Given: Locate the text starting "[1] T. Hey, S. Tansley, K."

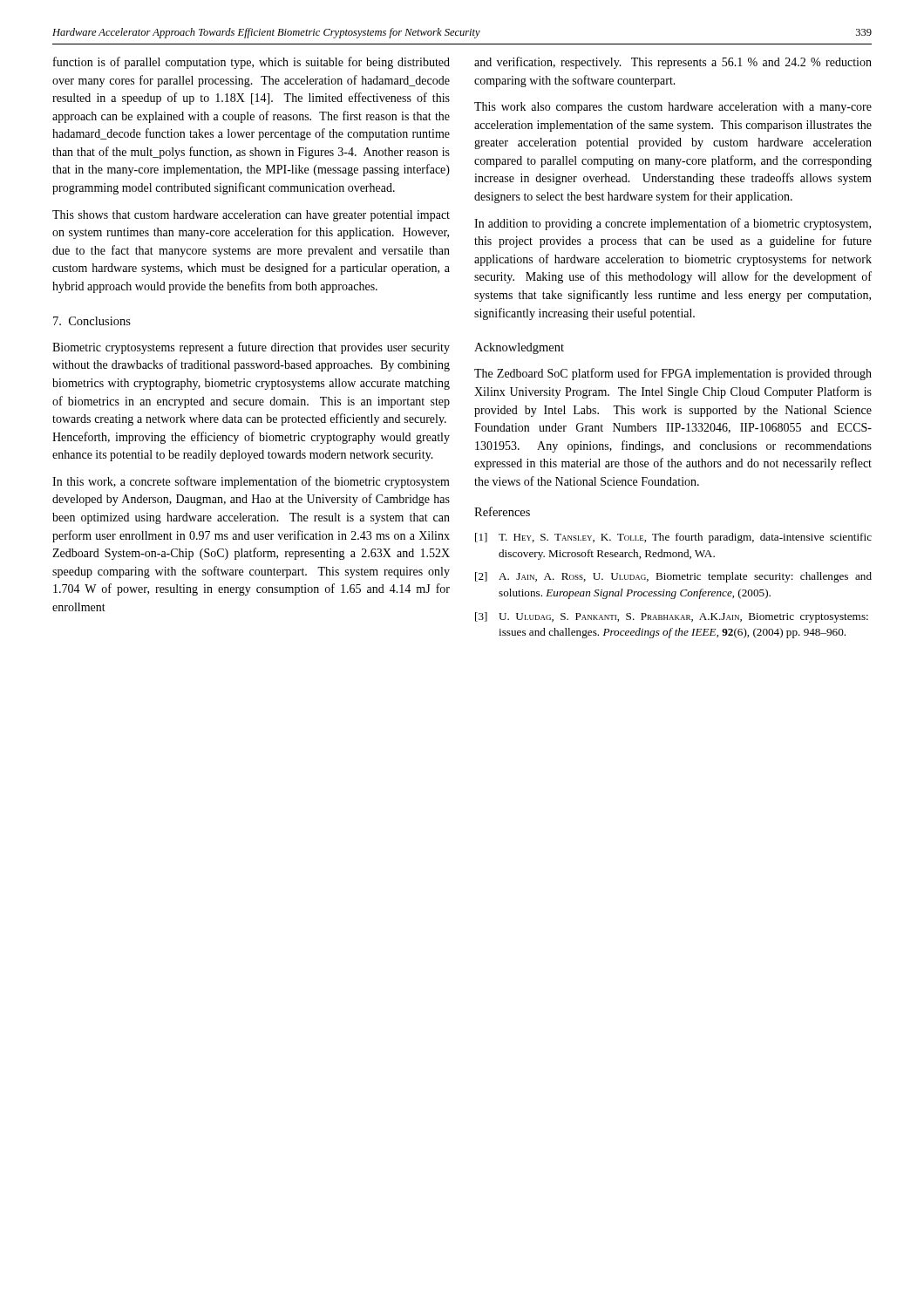Looking at the screenshot, I should pyautogui.click(x=673, y=545).
